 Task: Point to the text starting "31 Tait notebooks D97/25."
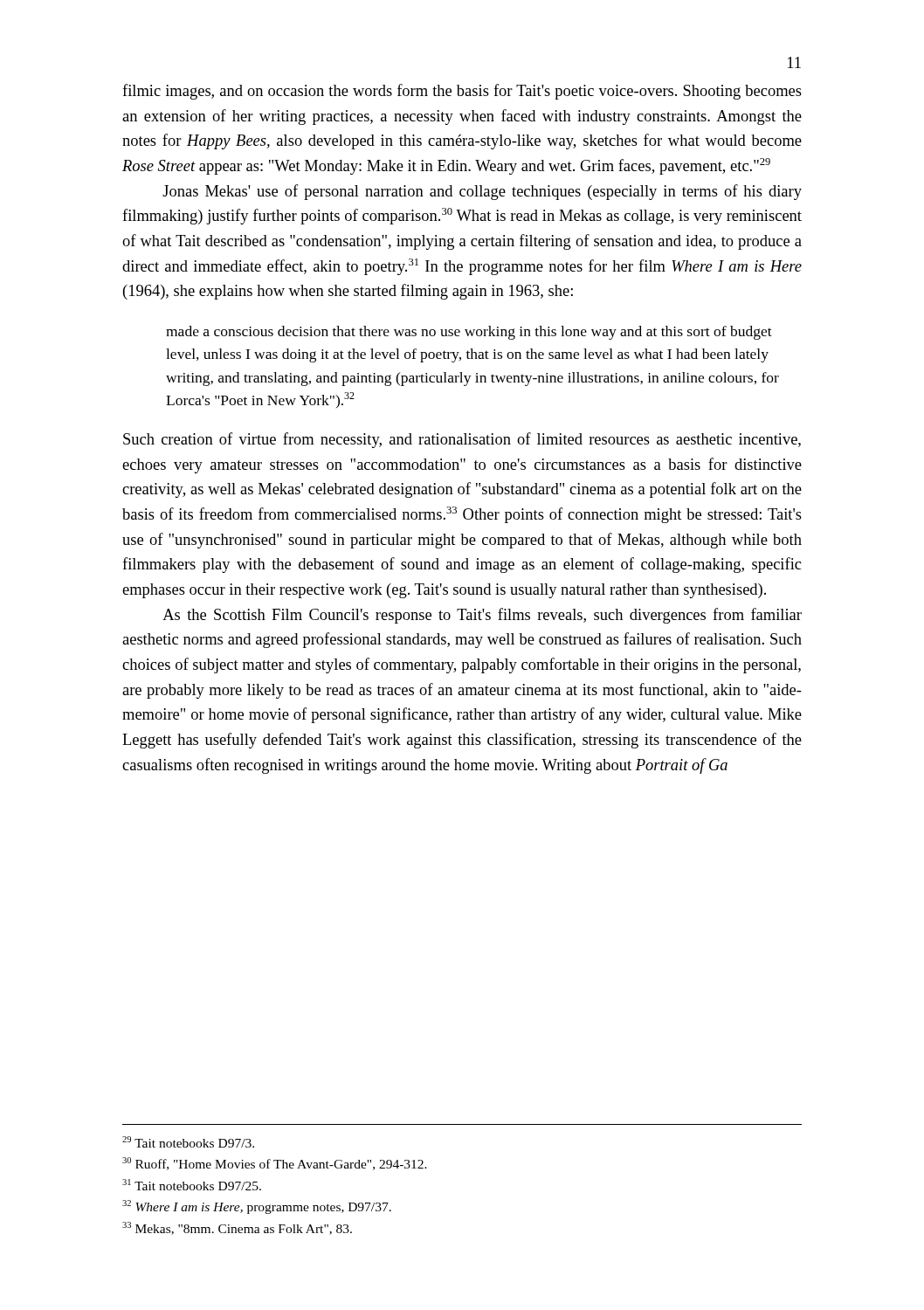(192, 1185)
